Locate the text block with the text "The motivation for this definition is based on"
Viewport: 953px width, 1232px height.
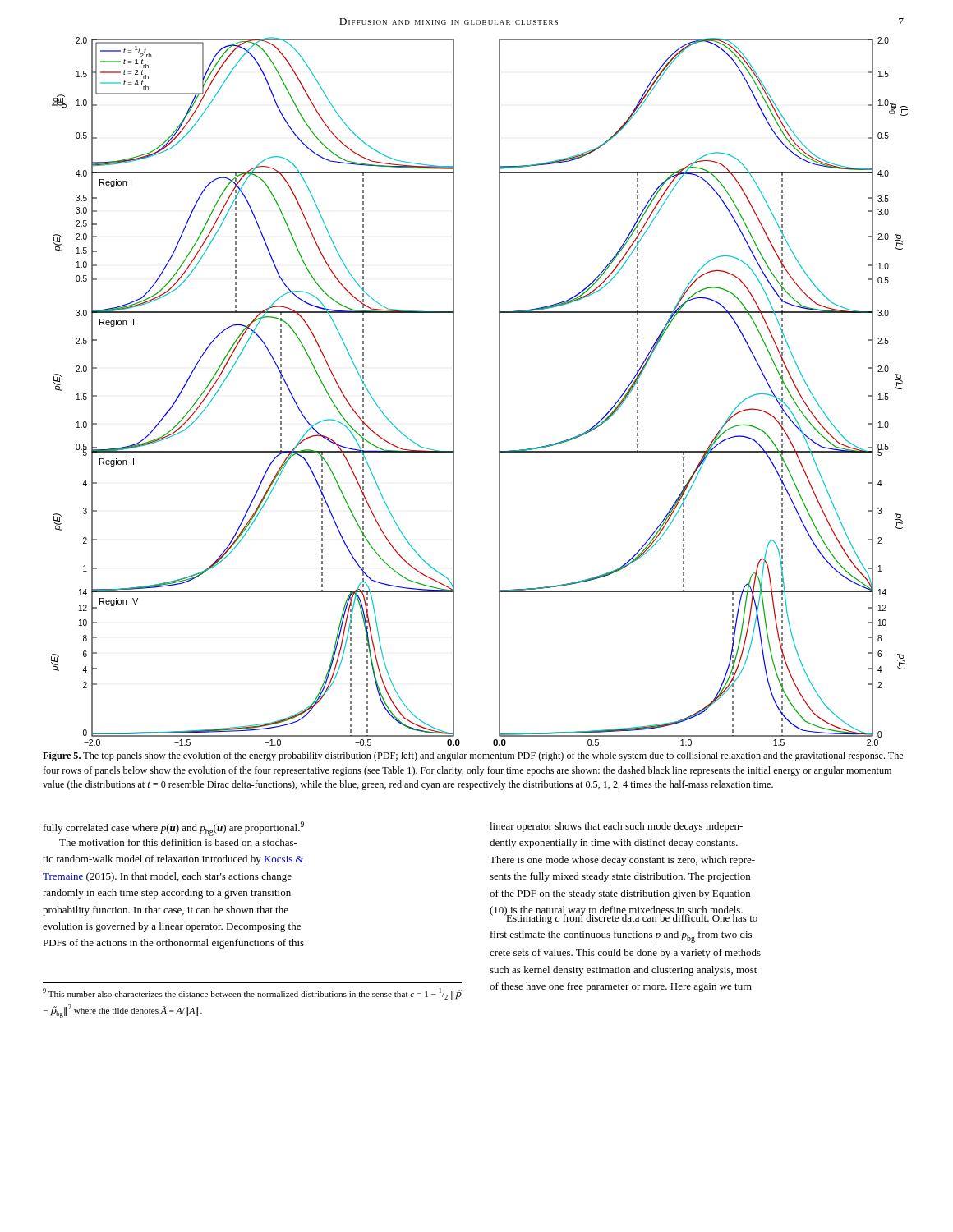(x=173, y=893)
